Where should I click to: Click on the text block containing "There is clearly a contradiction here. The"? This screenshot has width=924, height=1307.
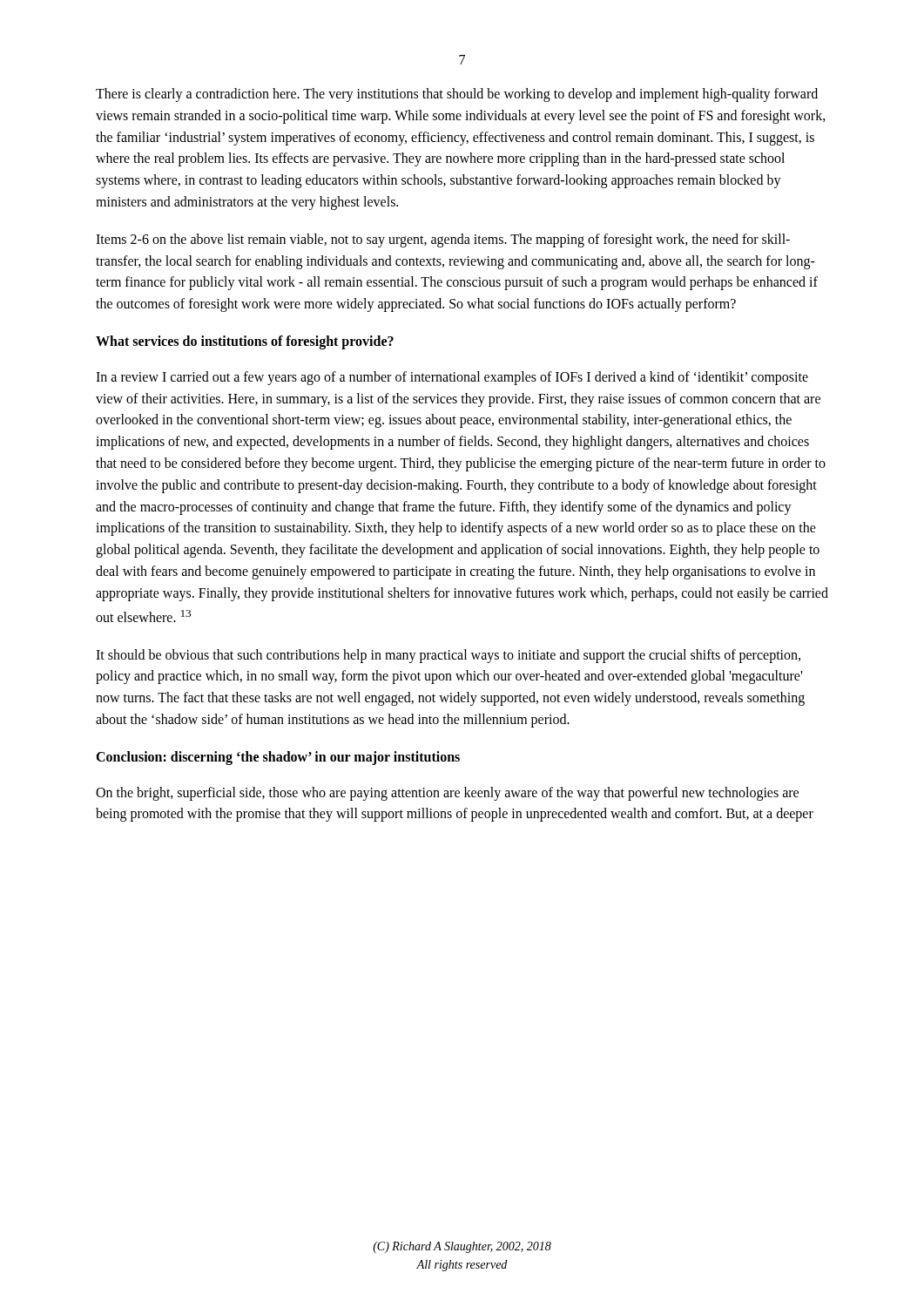tap(461, 148)
